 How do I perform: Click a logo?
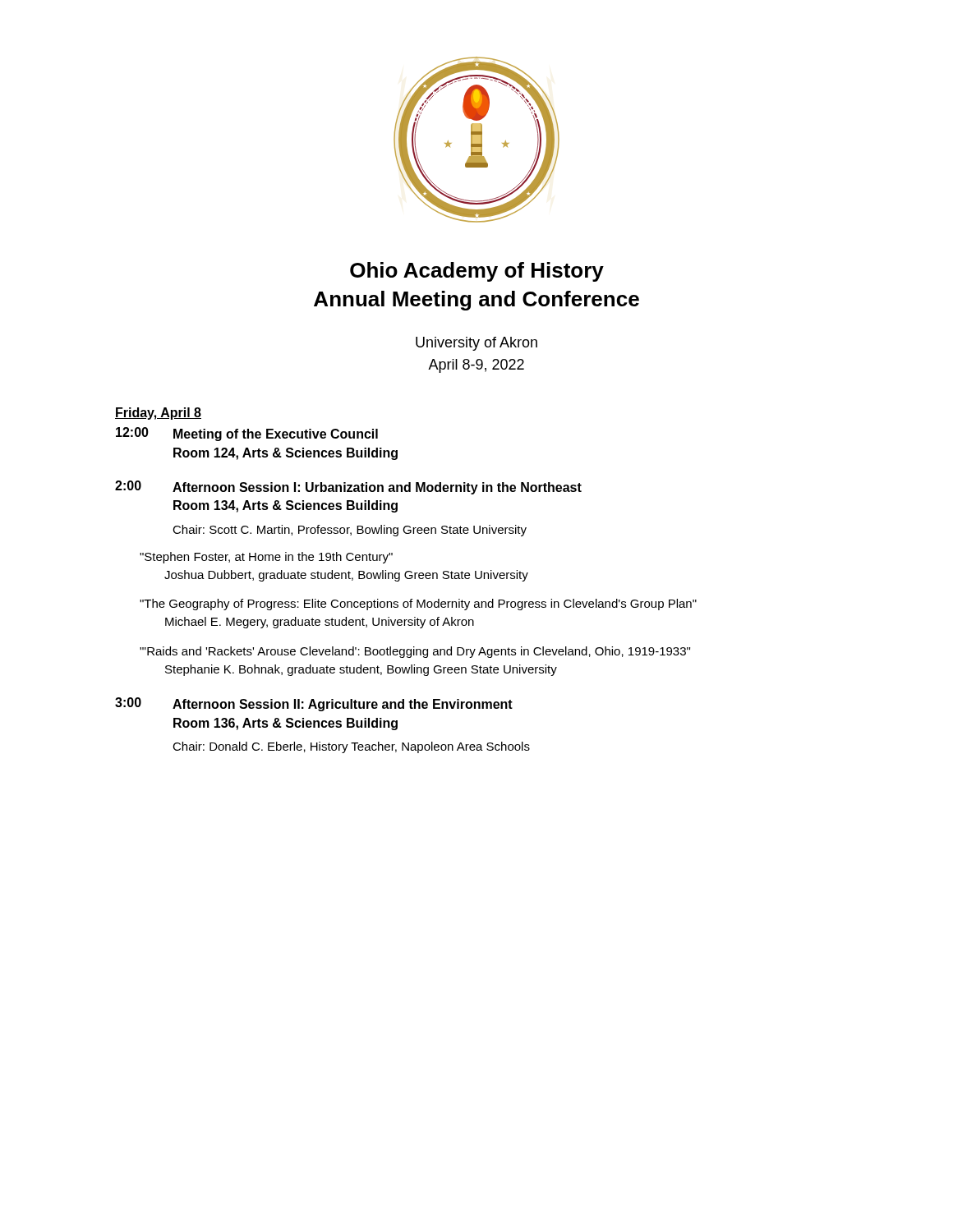pyautogui.click(x=476, y=141)
